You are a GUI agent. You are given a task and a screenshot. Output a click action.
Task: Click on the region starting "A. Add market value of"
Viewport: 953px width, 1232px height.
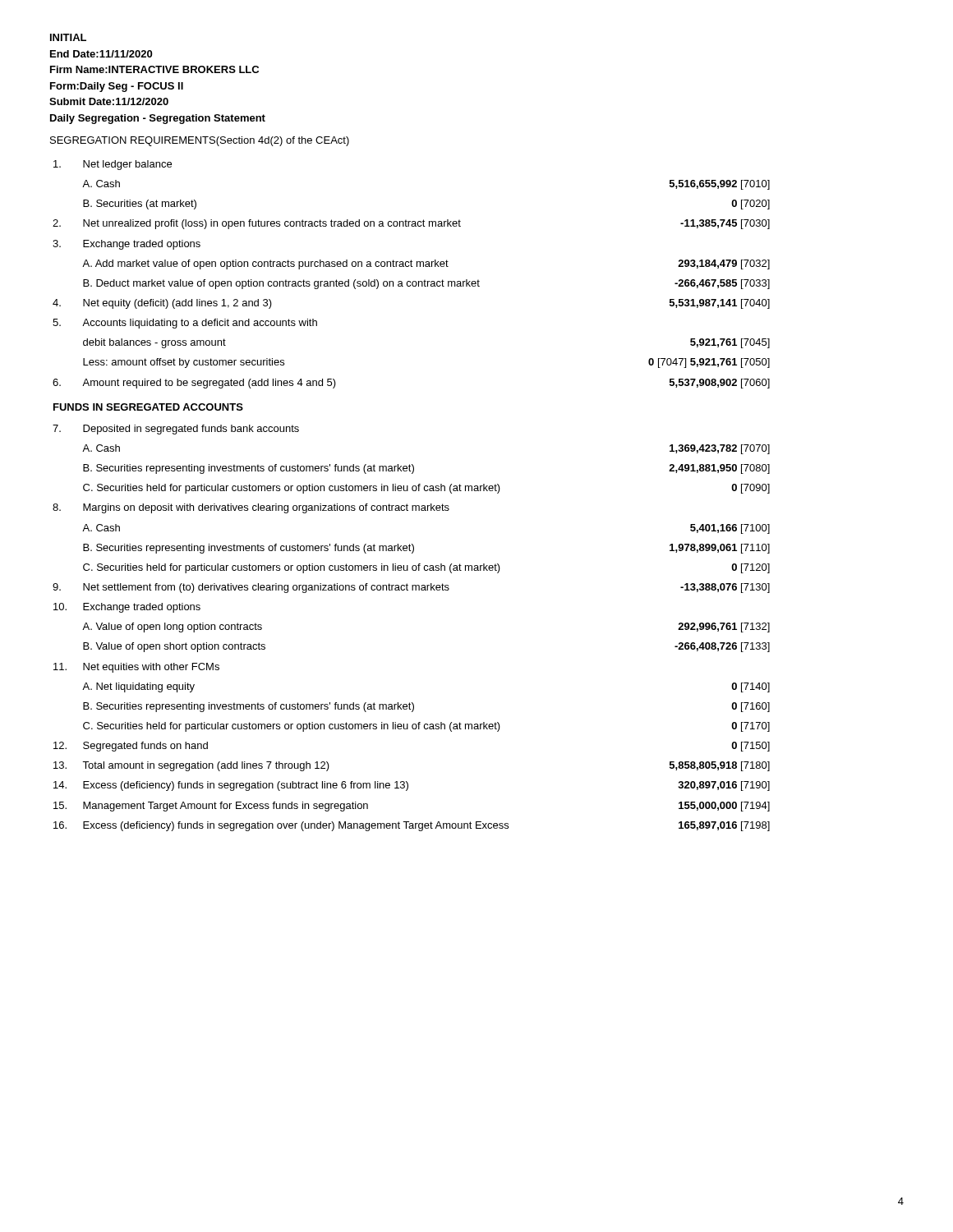point(426,264)
